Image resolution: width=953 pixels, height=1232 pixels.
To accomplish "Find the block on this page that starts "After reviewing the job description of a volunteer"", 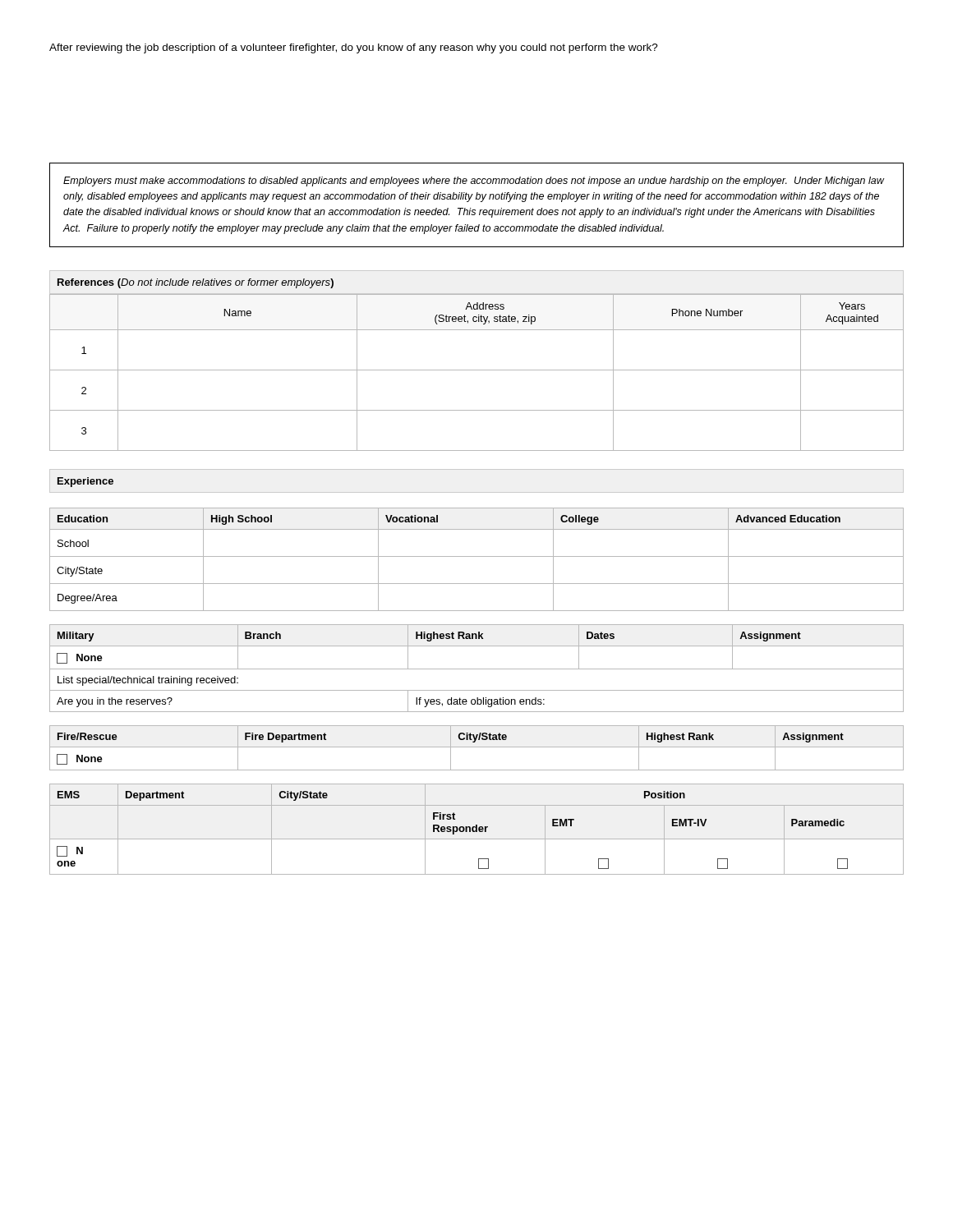I will point(354,47).
